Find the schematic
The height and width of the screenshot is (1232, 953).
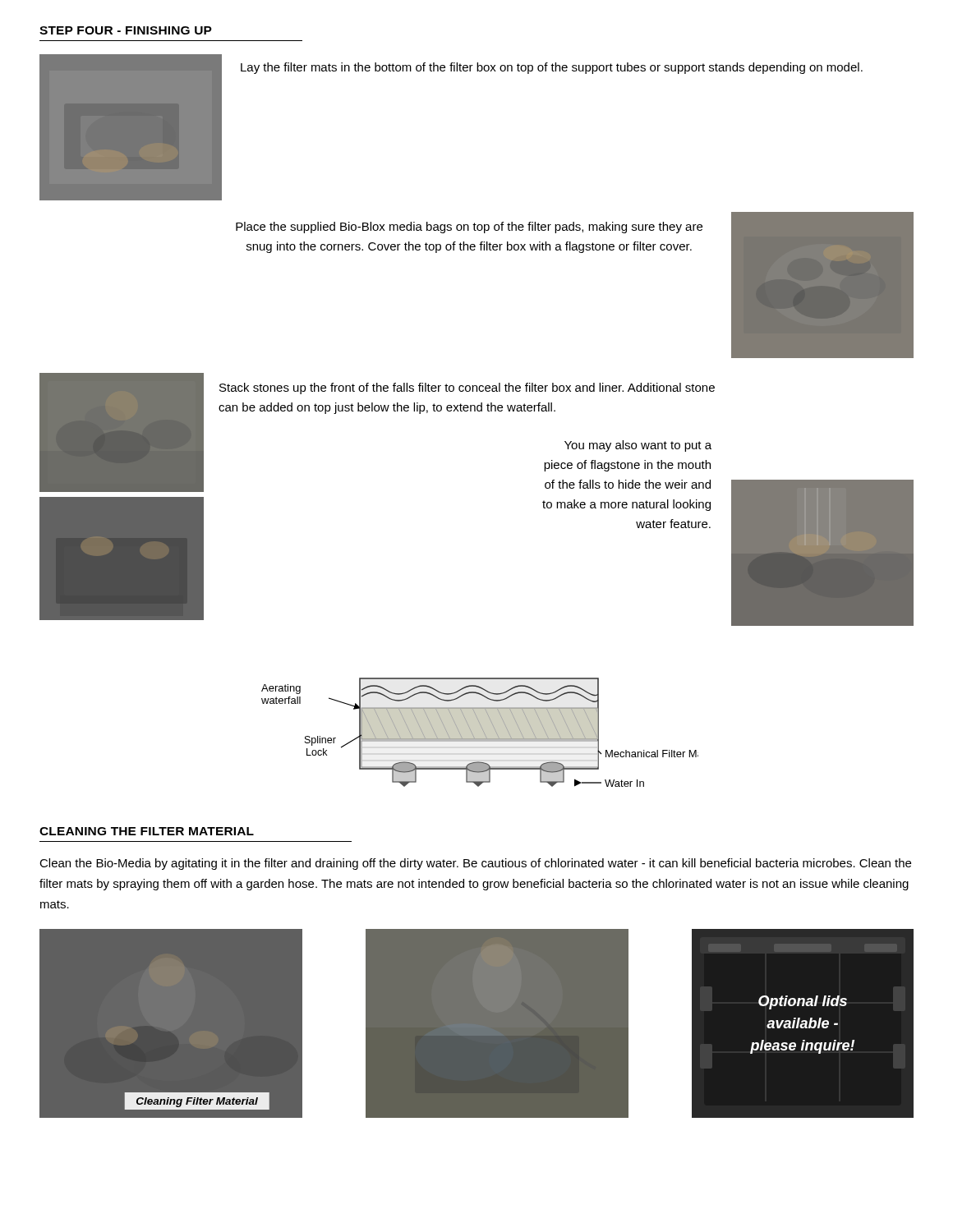coord(476,721)
